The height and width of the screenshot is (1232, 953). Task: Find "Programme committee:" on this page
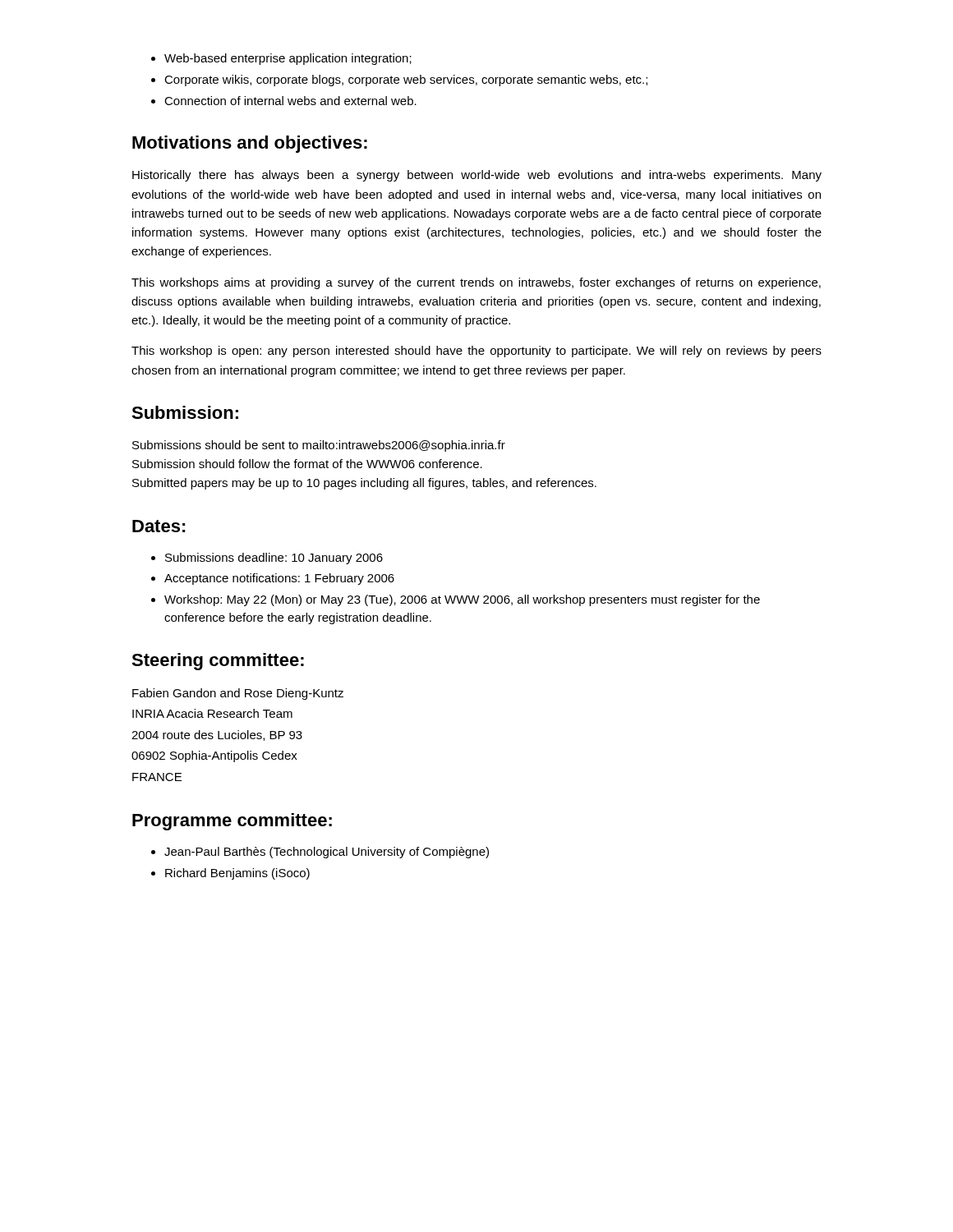point(232,820)
